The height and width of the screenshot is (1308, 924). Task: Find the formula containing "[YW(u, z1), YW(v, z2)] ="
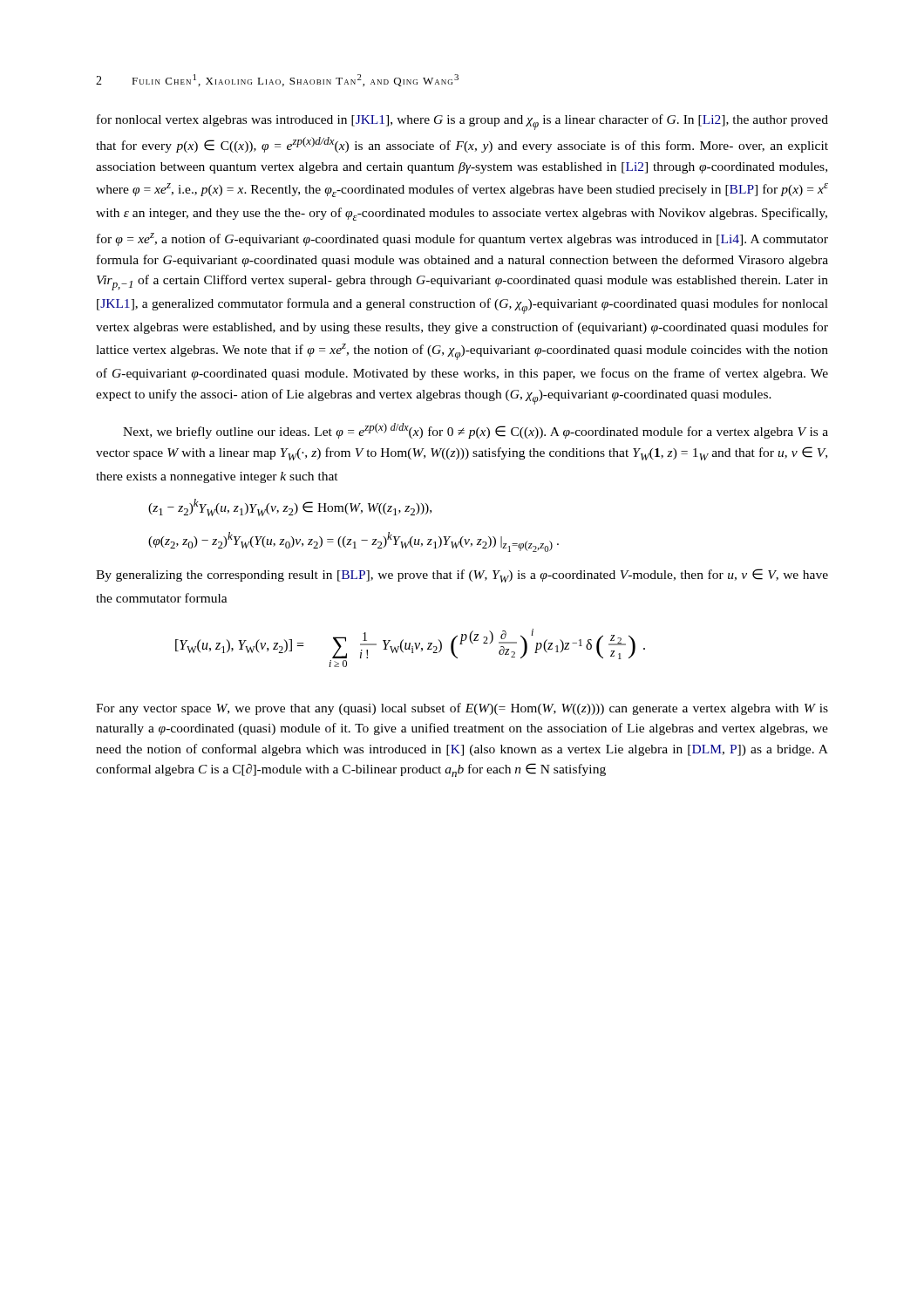pos(462,647)
